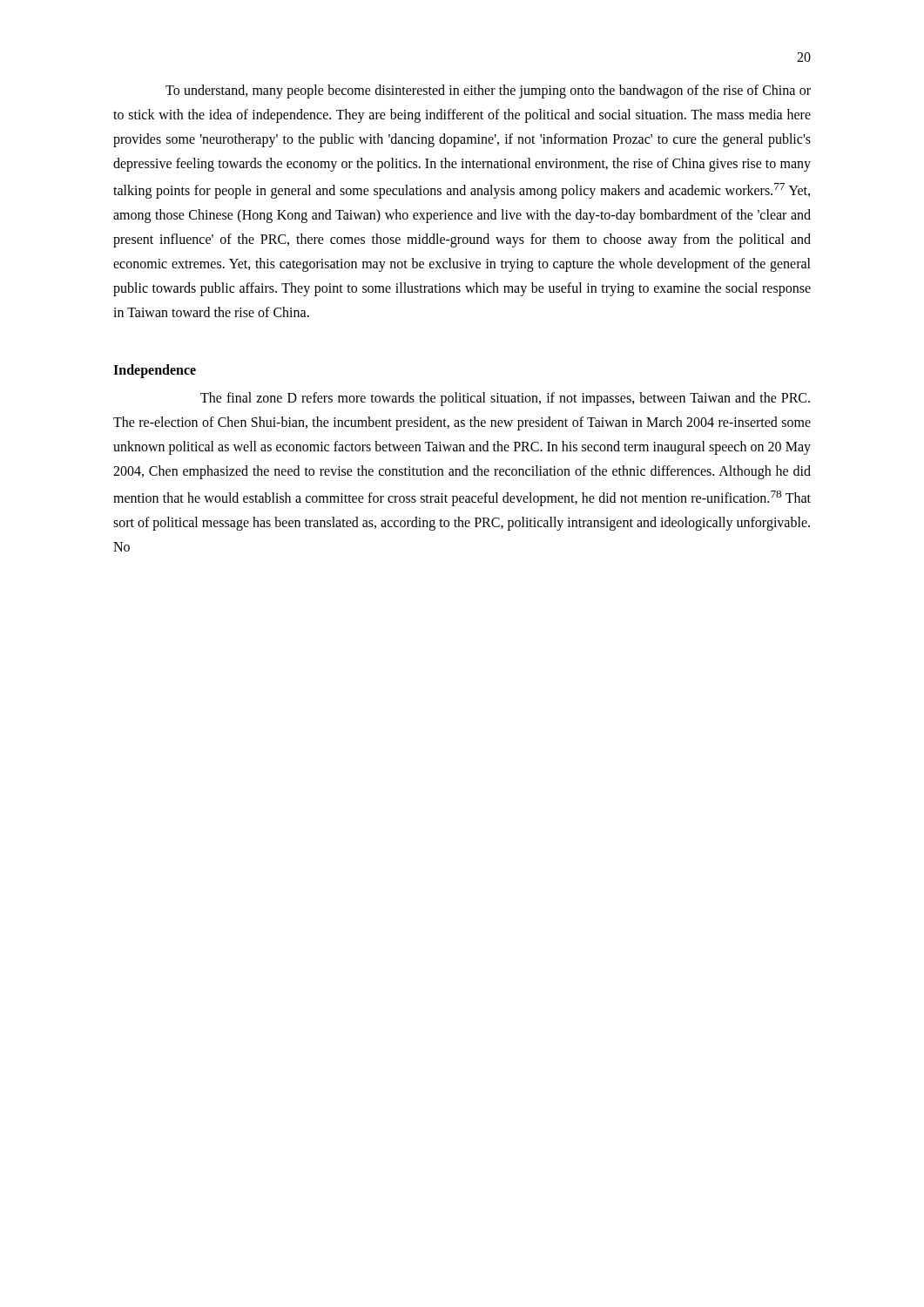The height and width of the screenshot is (1307, 924).
Task: Locate the passage starting "The final zone D refers"
Action: 462,472
